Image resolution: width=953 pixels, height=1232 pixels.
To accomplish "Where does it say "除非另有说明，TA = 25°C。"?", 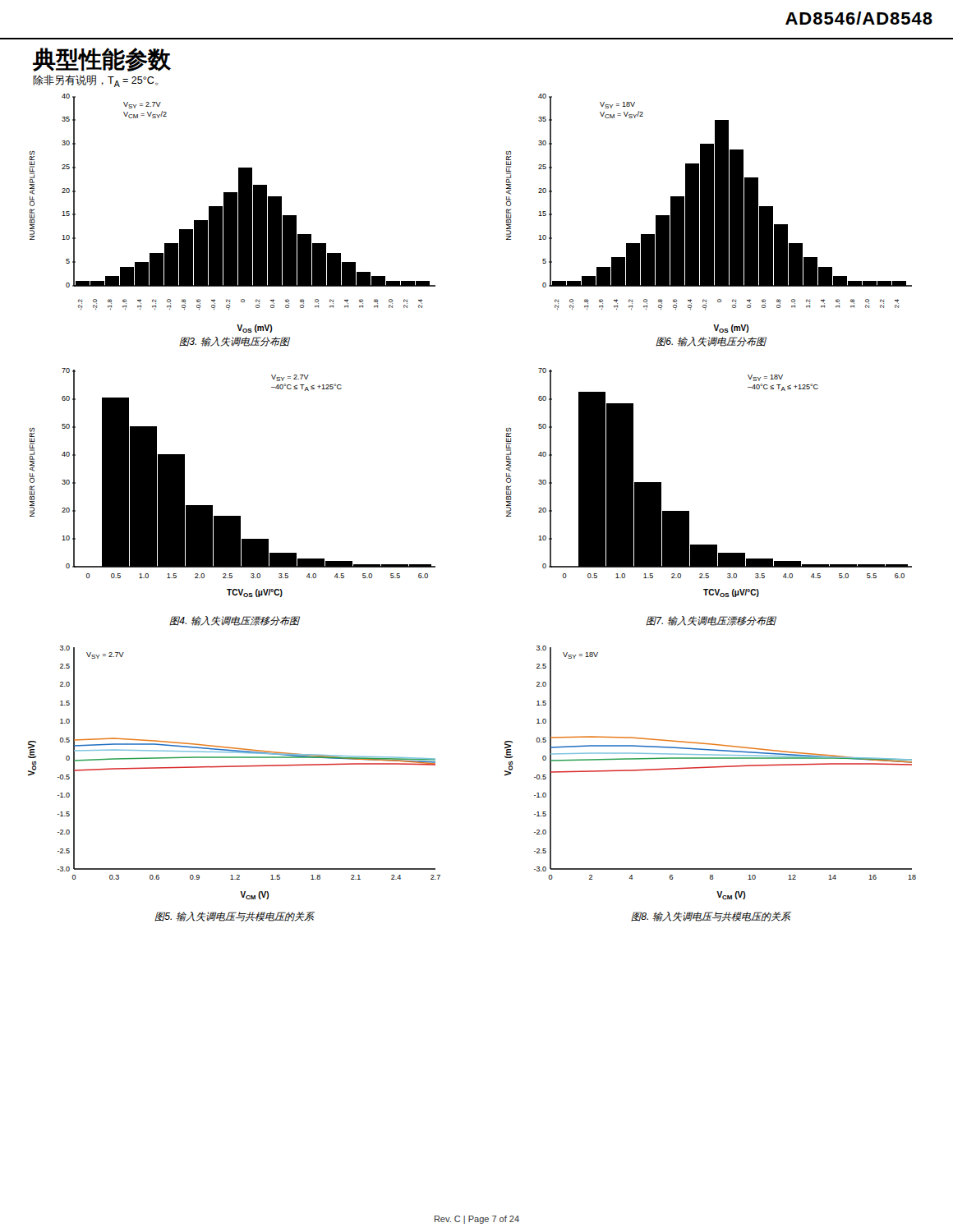I will click(x=99, y=82).
